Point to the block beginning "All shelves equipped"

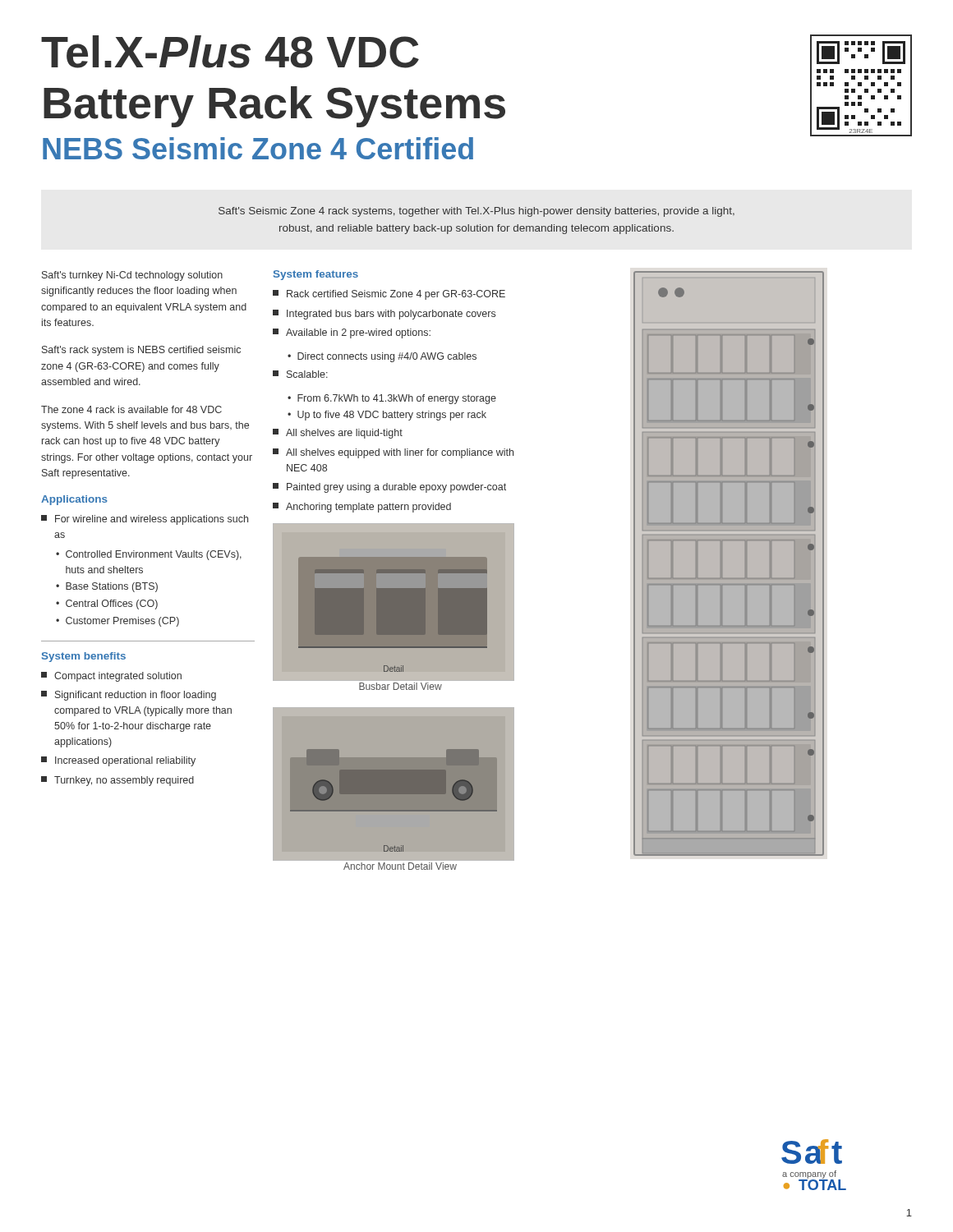(400, 460)
